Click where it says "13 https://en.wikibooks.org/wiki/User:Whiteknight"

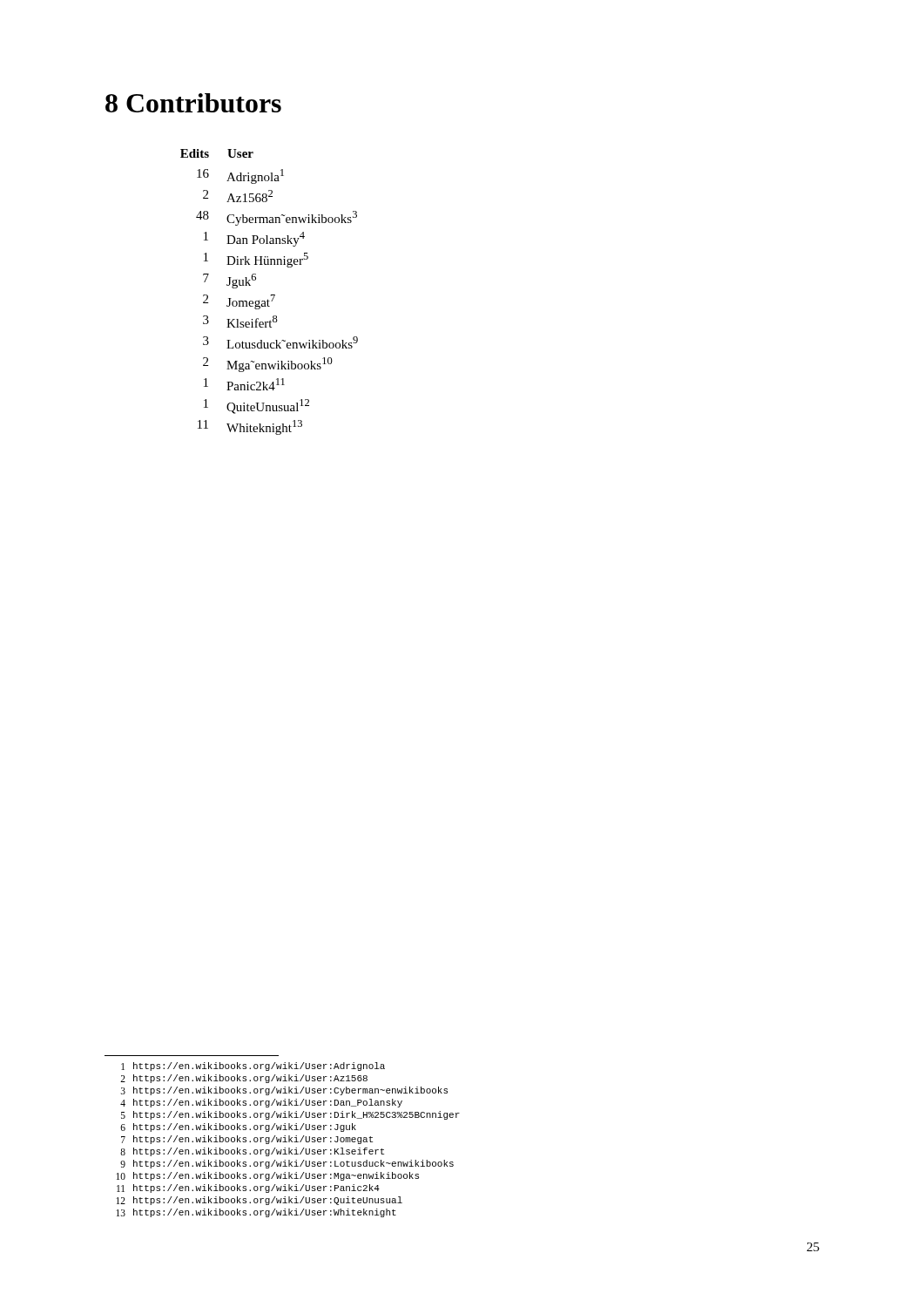click(251, 1213)
